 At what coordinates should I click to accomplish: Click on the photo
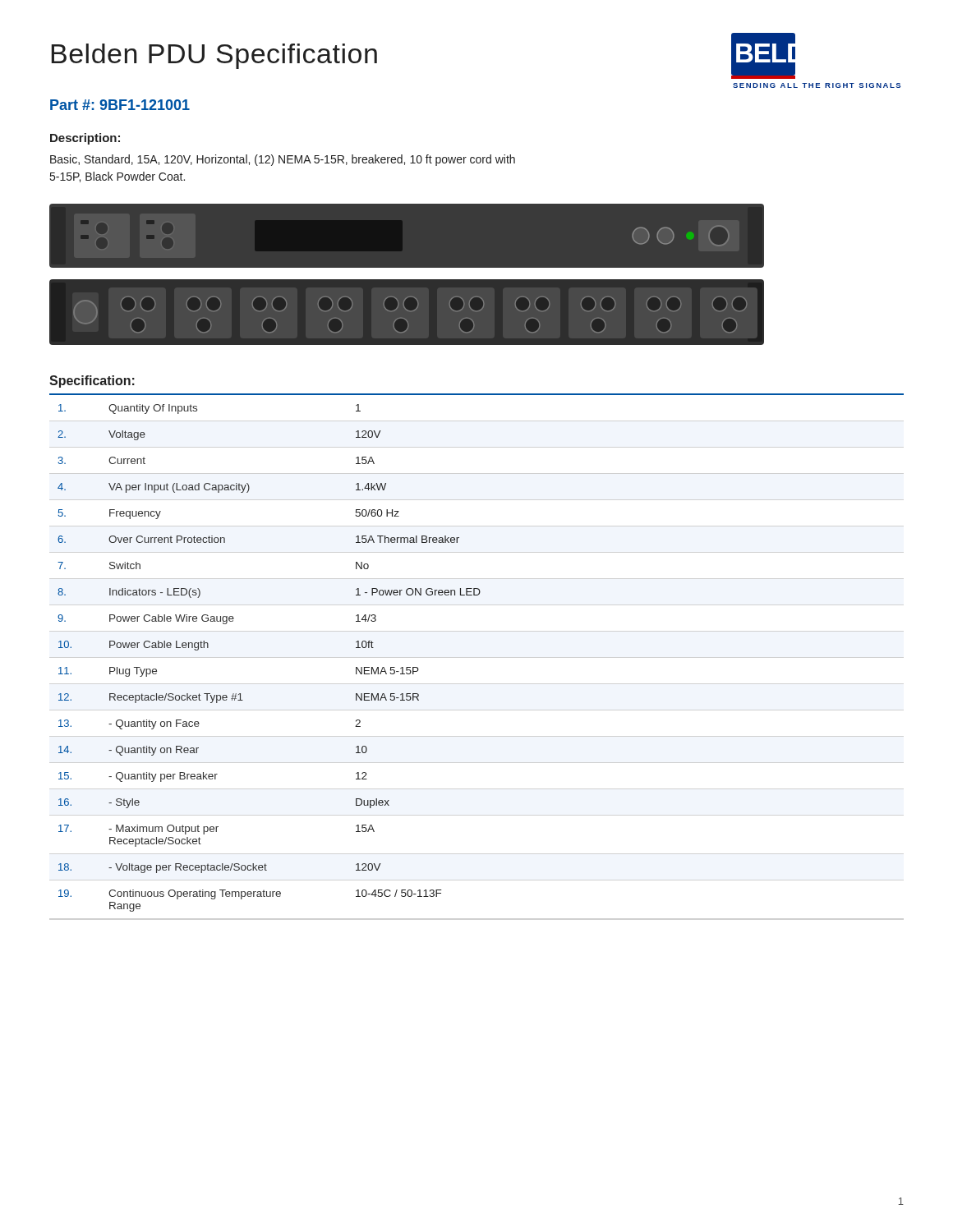(x=476, y=277)
